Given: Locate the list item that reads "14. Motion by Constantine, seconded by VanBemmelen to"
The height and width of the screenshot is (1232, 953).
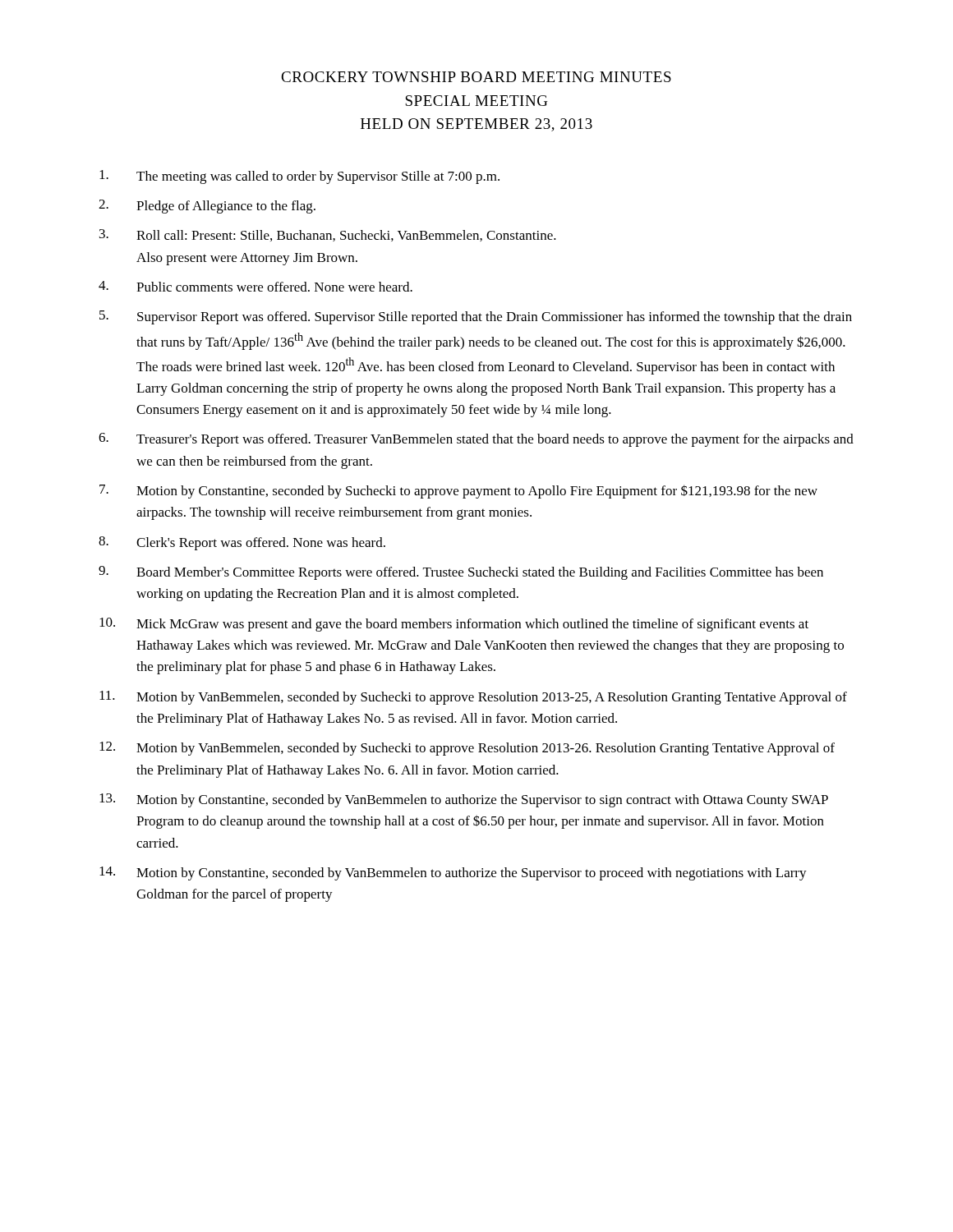Looking at the screenshot, I should coord(476,884).
